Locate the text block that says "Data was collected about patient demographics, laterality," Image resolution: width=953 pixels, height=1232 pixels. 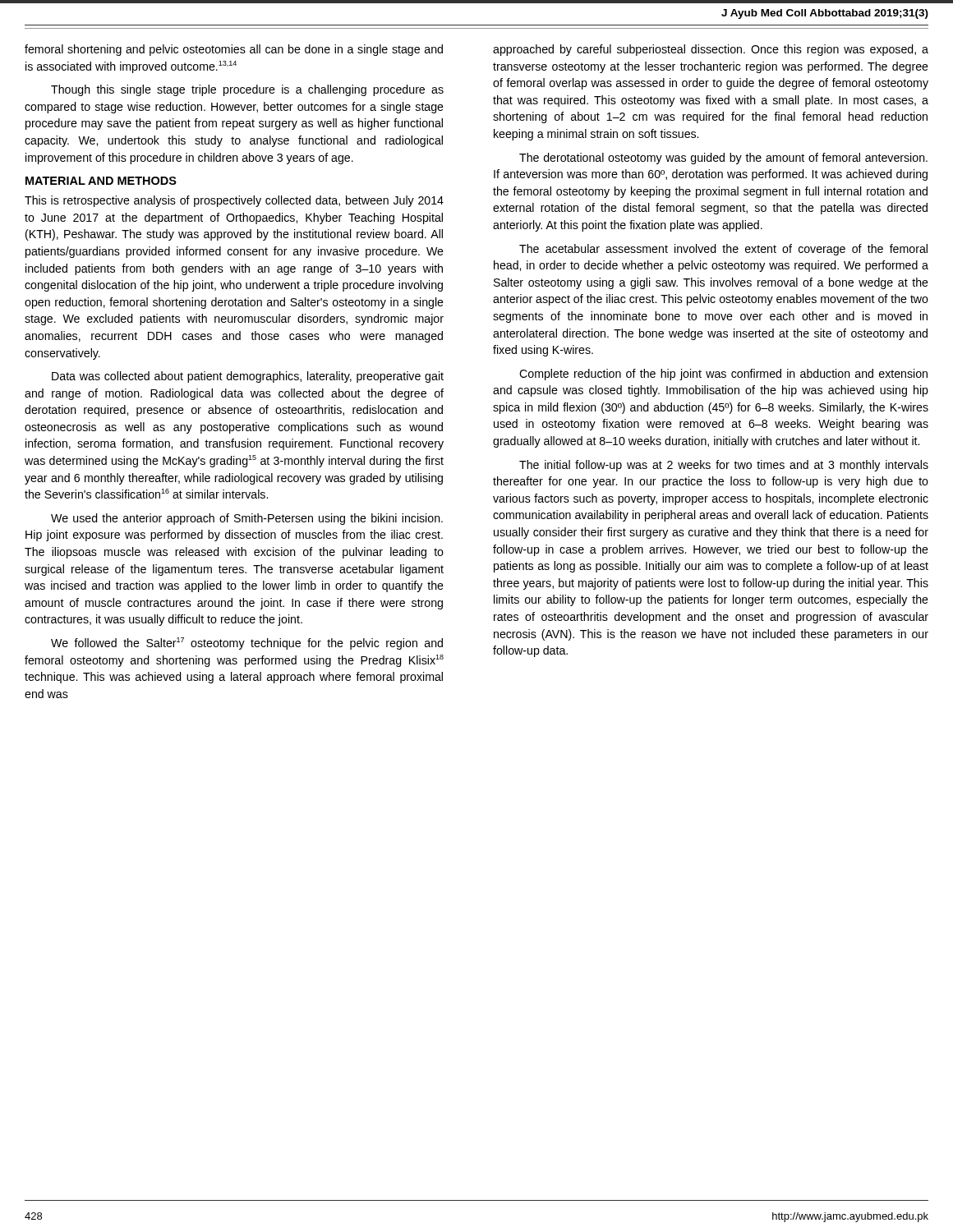point(234,436)
